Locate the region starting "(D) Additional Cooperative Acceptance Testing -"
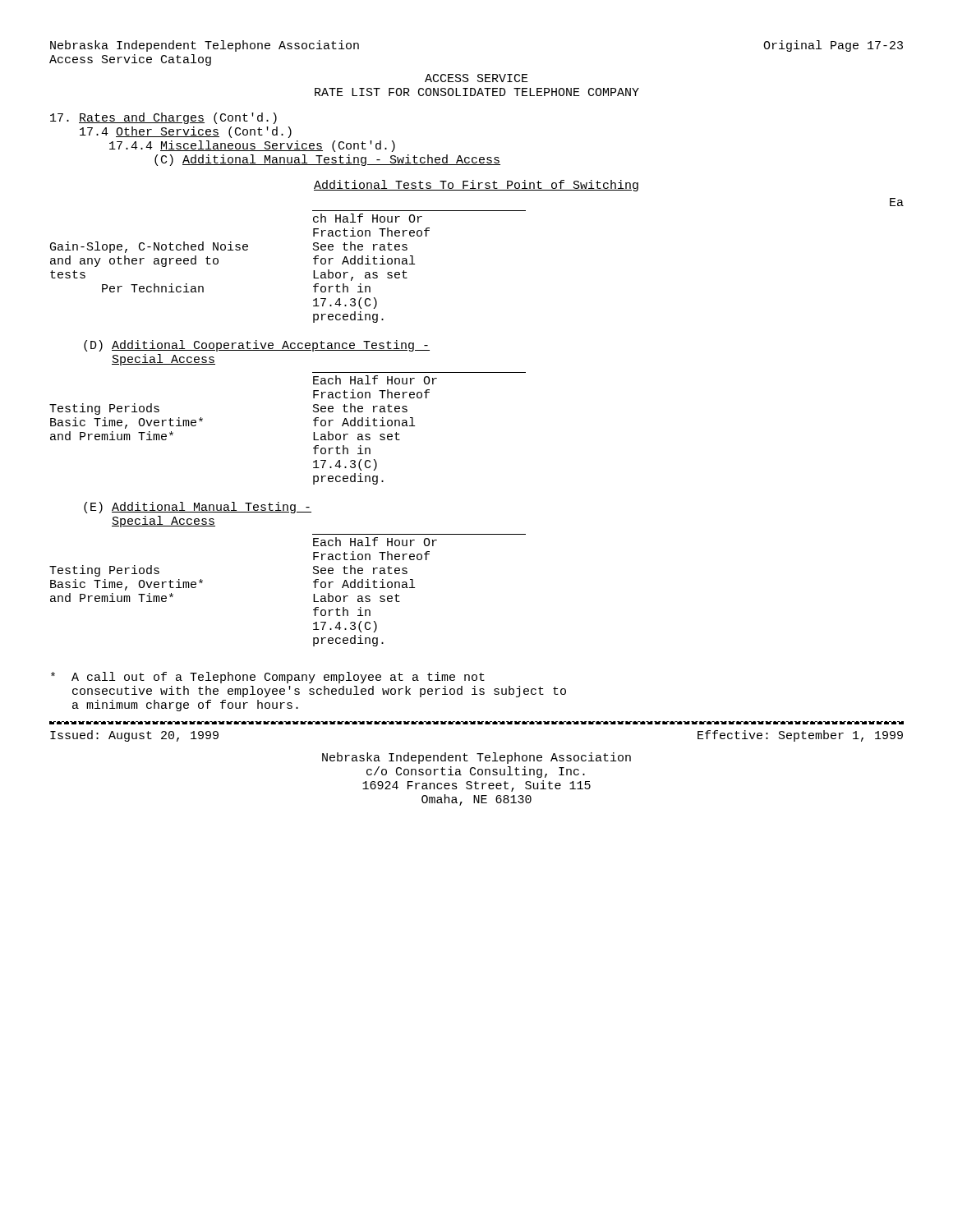The image size is (953, 1232). point(256,353)
